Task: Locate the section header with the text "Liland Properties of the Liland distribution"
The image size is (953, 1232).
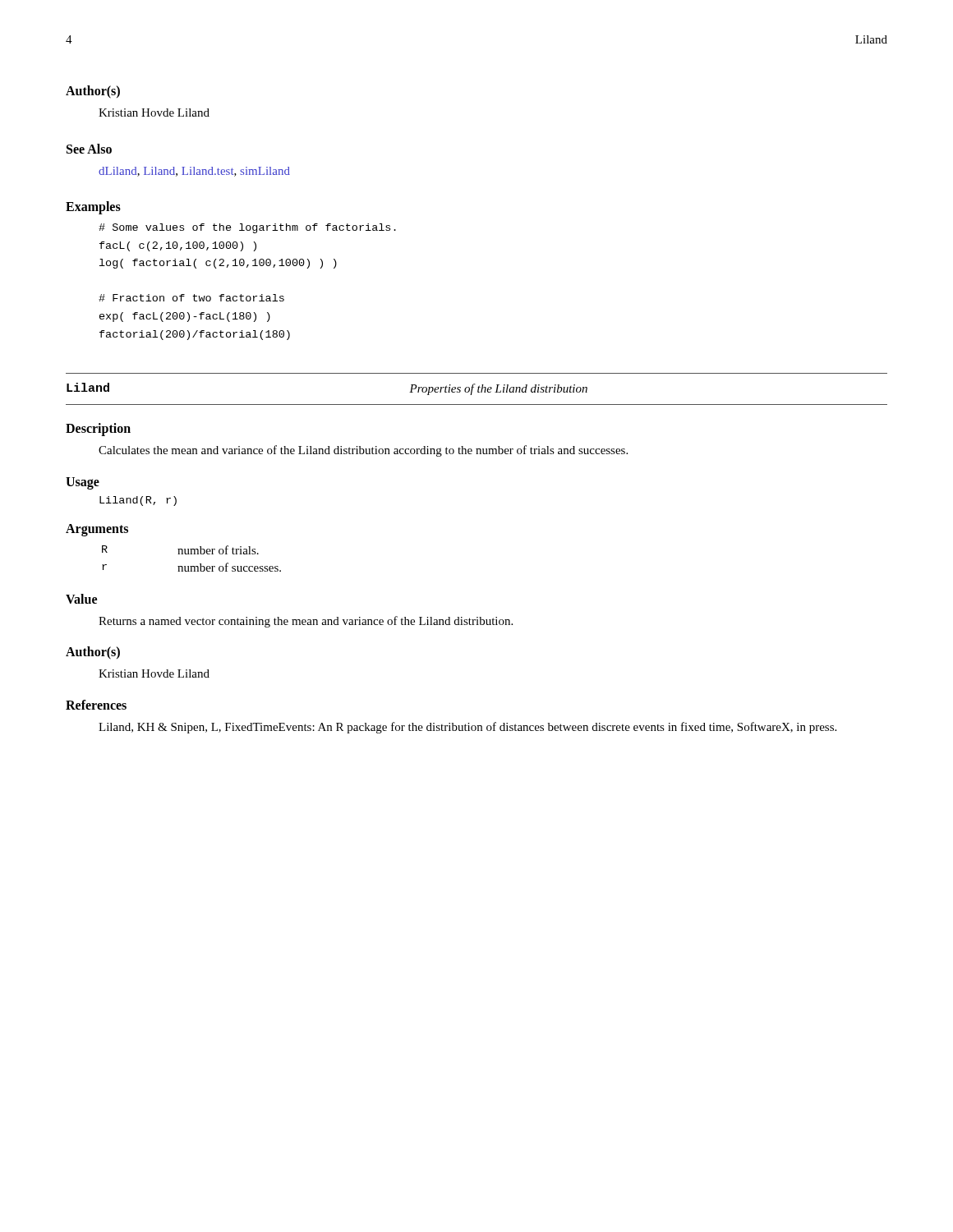Action: click(x=476, y=389)
